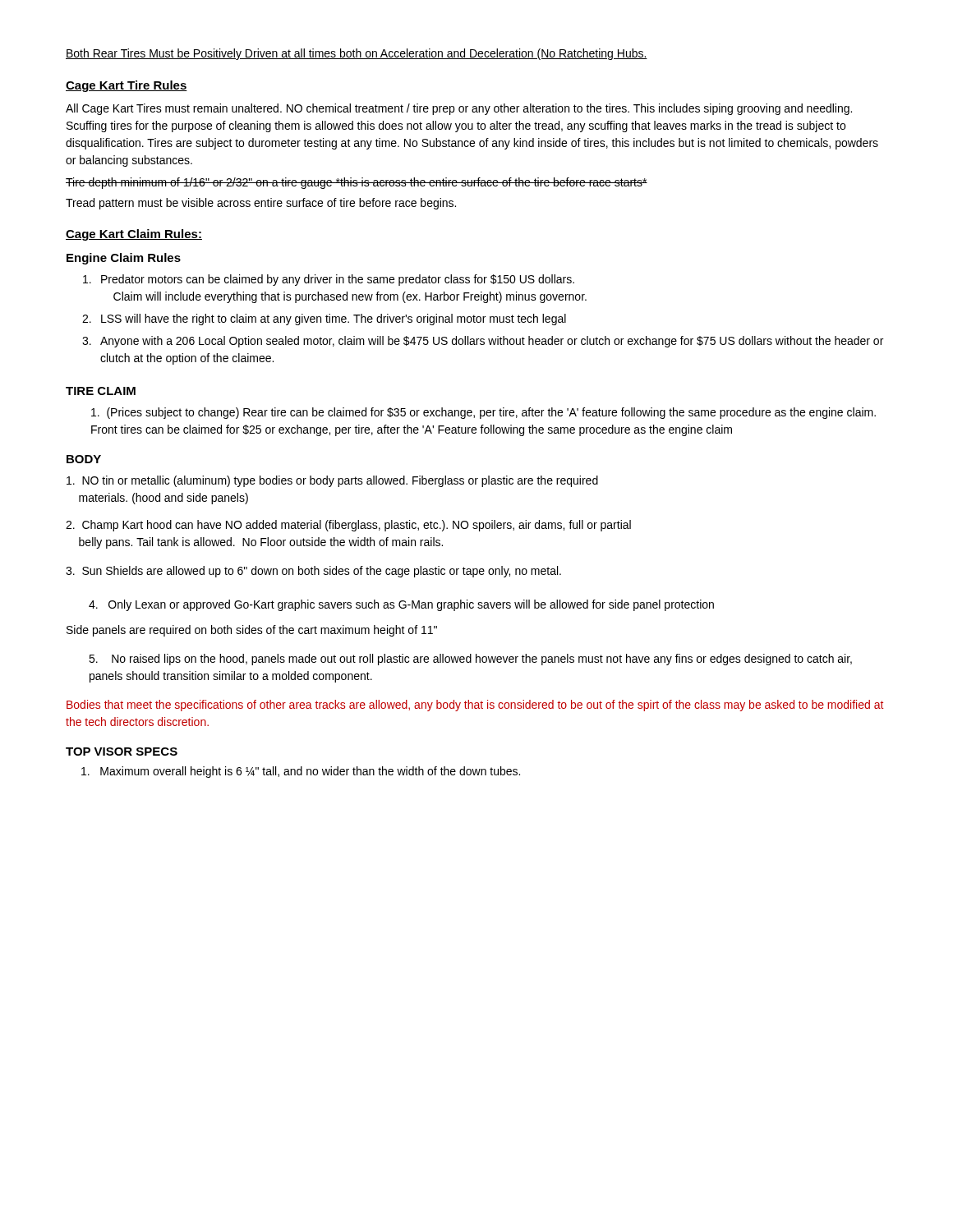This screenshot has width=953, height=1232.
Task: Navigate to the text block starting "3. Sun Shields are allowed up to"
Action: coord(314,571)
